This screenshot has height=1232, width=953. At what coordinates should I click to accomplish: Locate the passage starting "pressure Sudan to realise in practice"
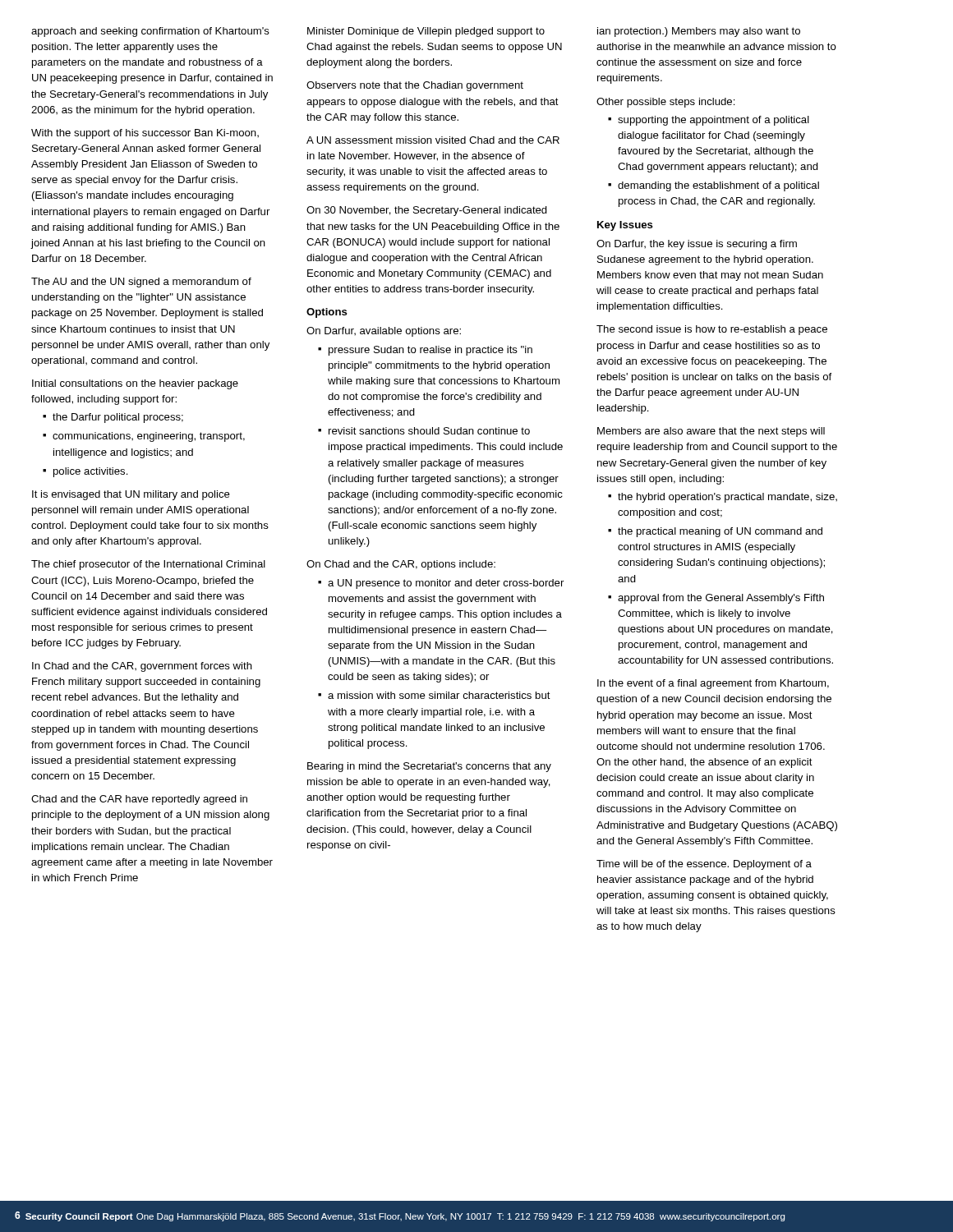444,381
